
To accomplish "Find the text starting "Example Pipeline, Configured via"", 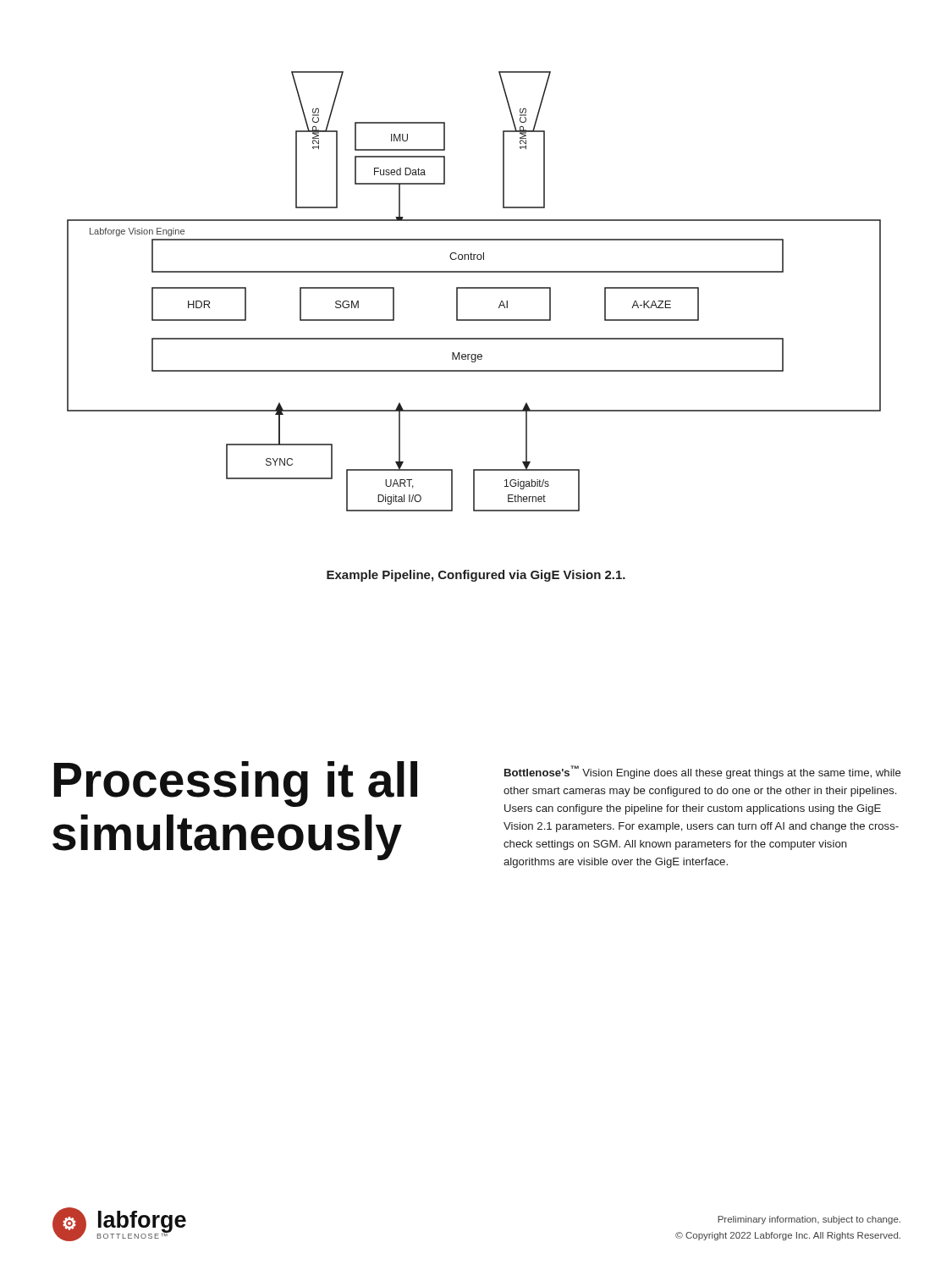I will [x=476, y=574].
